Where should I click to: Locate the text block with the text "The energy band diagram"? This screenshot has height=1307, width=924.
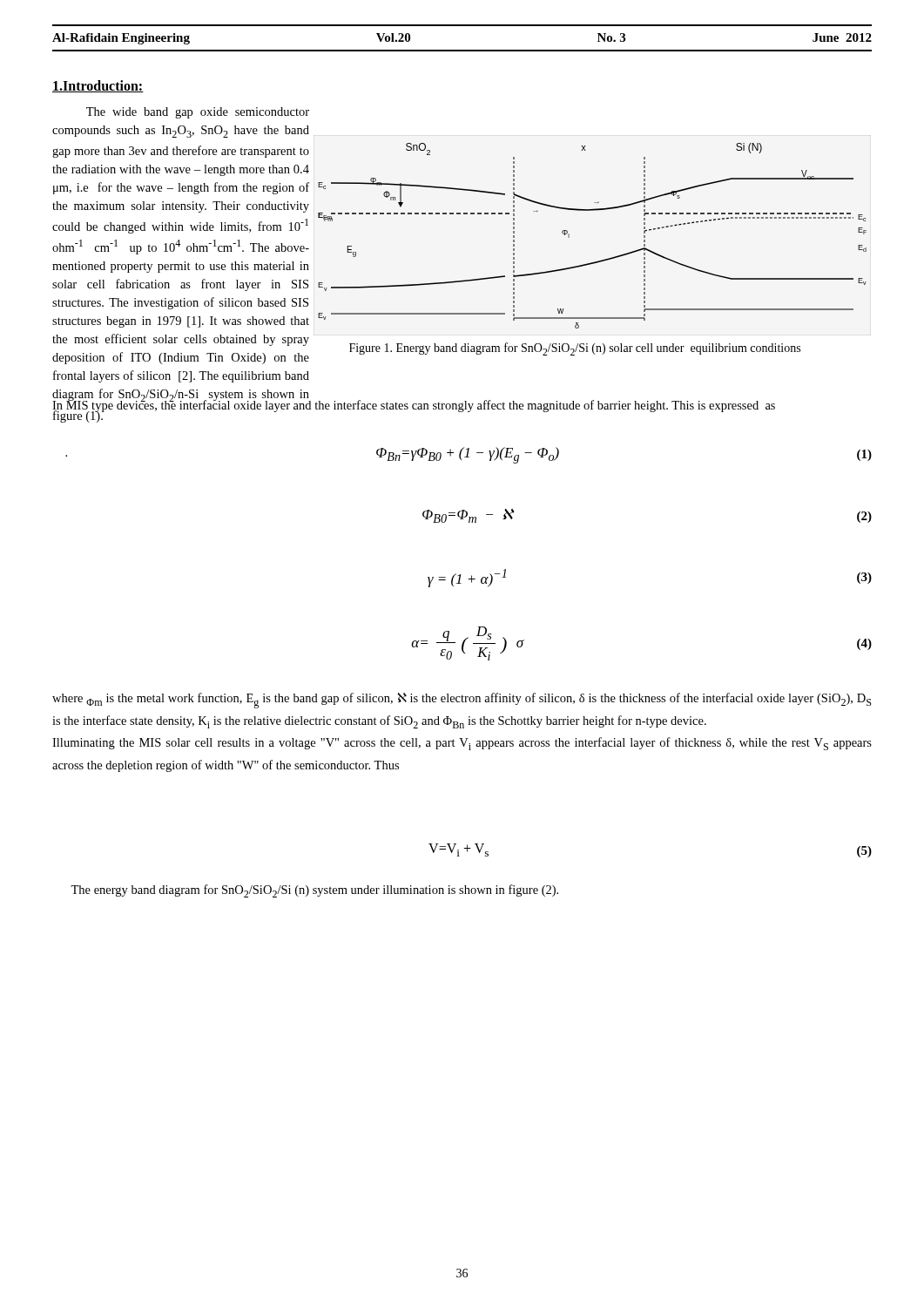click(x=306, y=891)
